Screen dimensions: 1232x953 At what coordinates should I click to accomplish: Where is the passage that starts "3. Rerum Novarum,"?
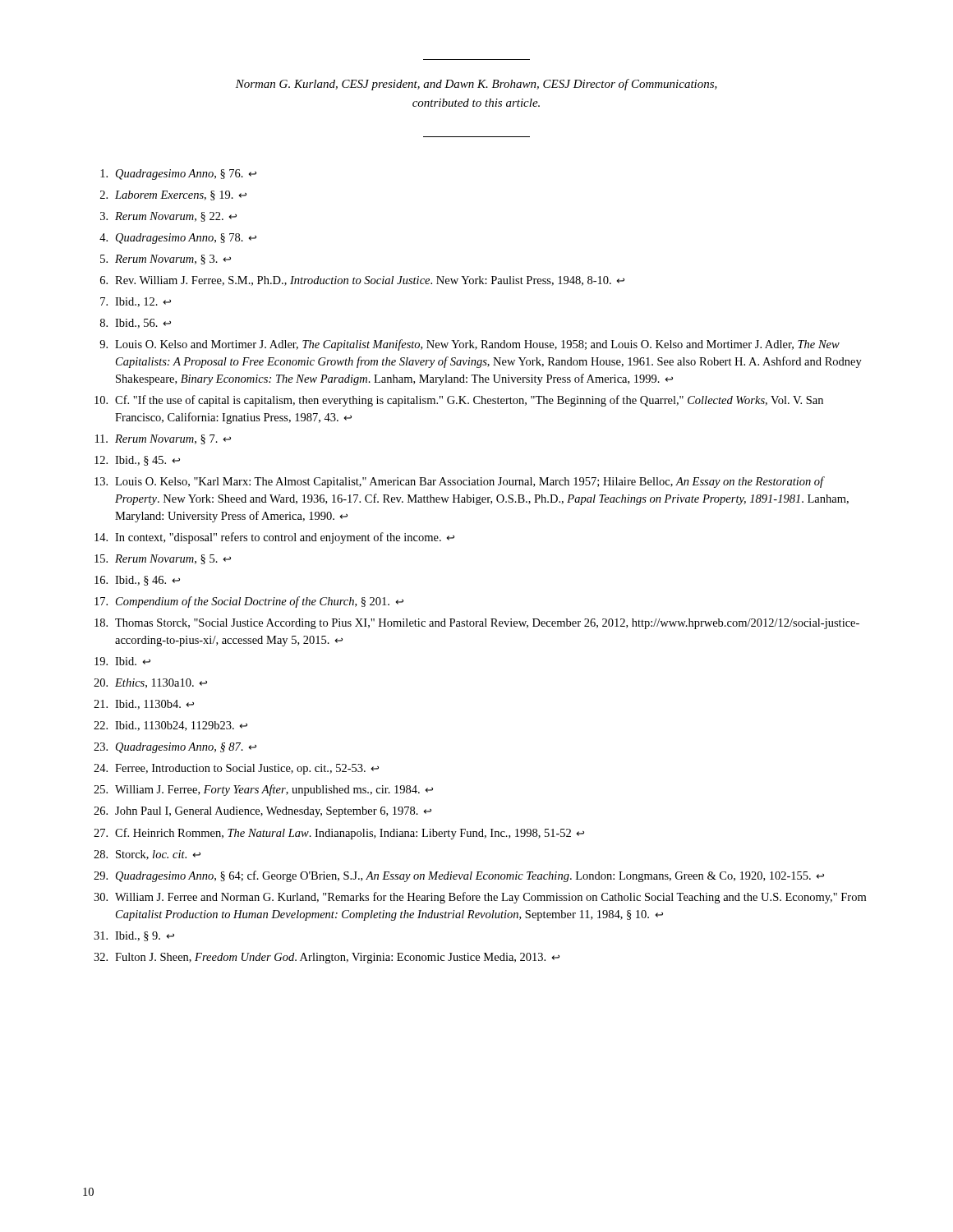pos(168,217)
